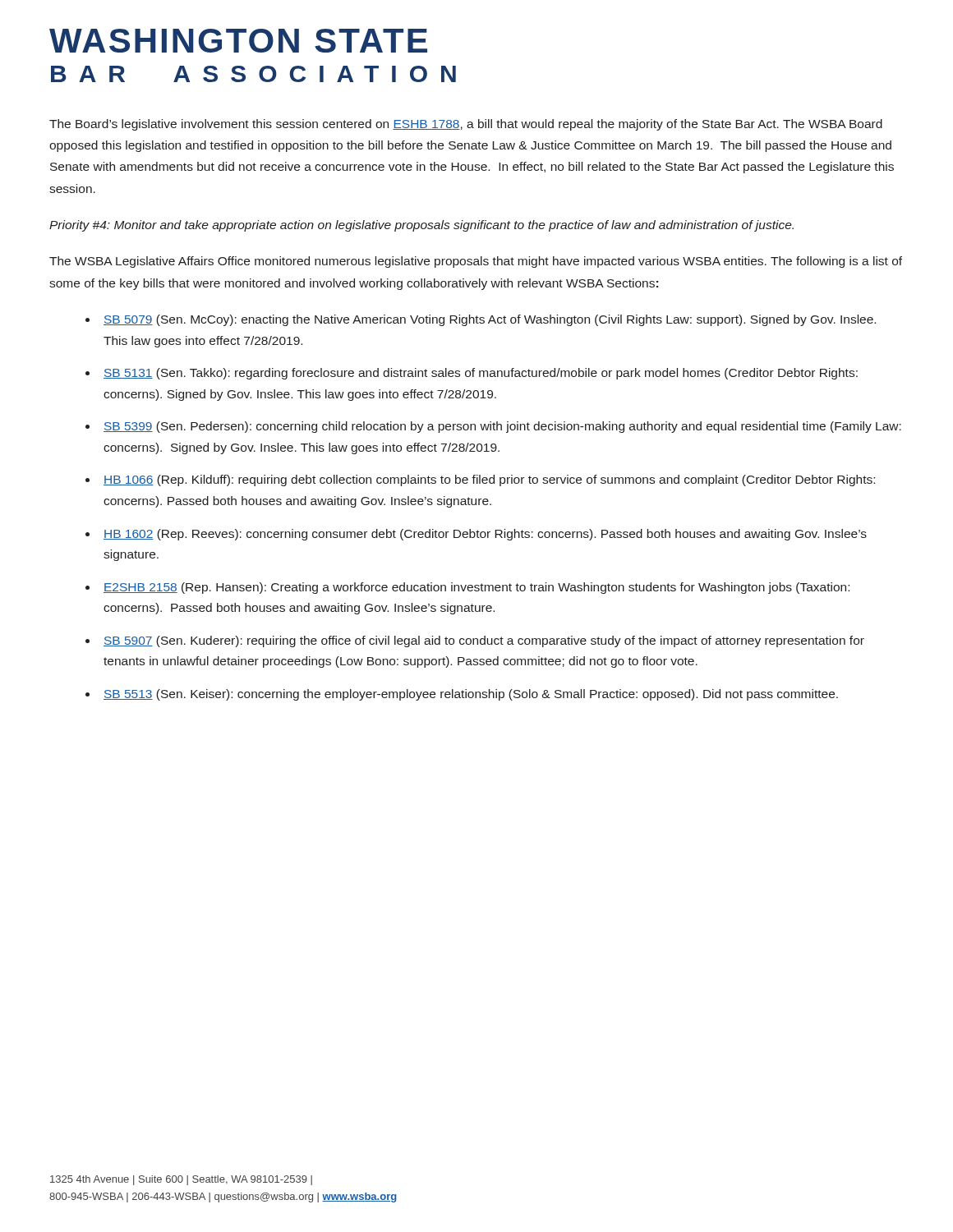Click the passage that begins "SB 5513 (Sen. Keiser): concerning the employer-employee relationship"

click(471, 693)
